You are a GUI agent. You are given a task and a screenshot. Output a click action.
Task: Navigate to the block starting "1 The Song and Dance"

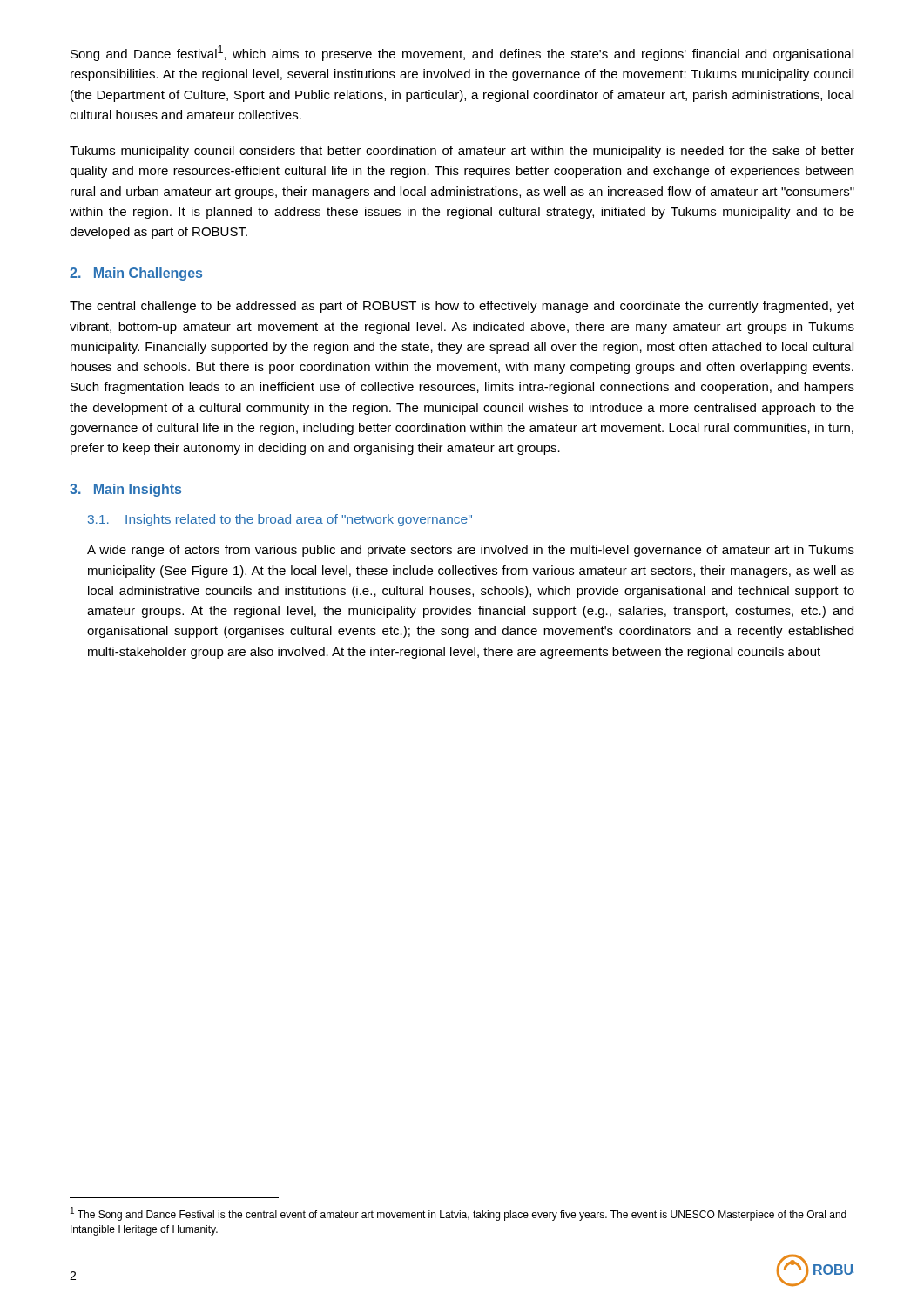pyautogui.click(x=458, y=1221)
